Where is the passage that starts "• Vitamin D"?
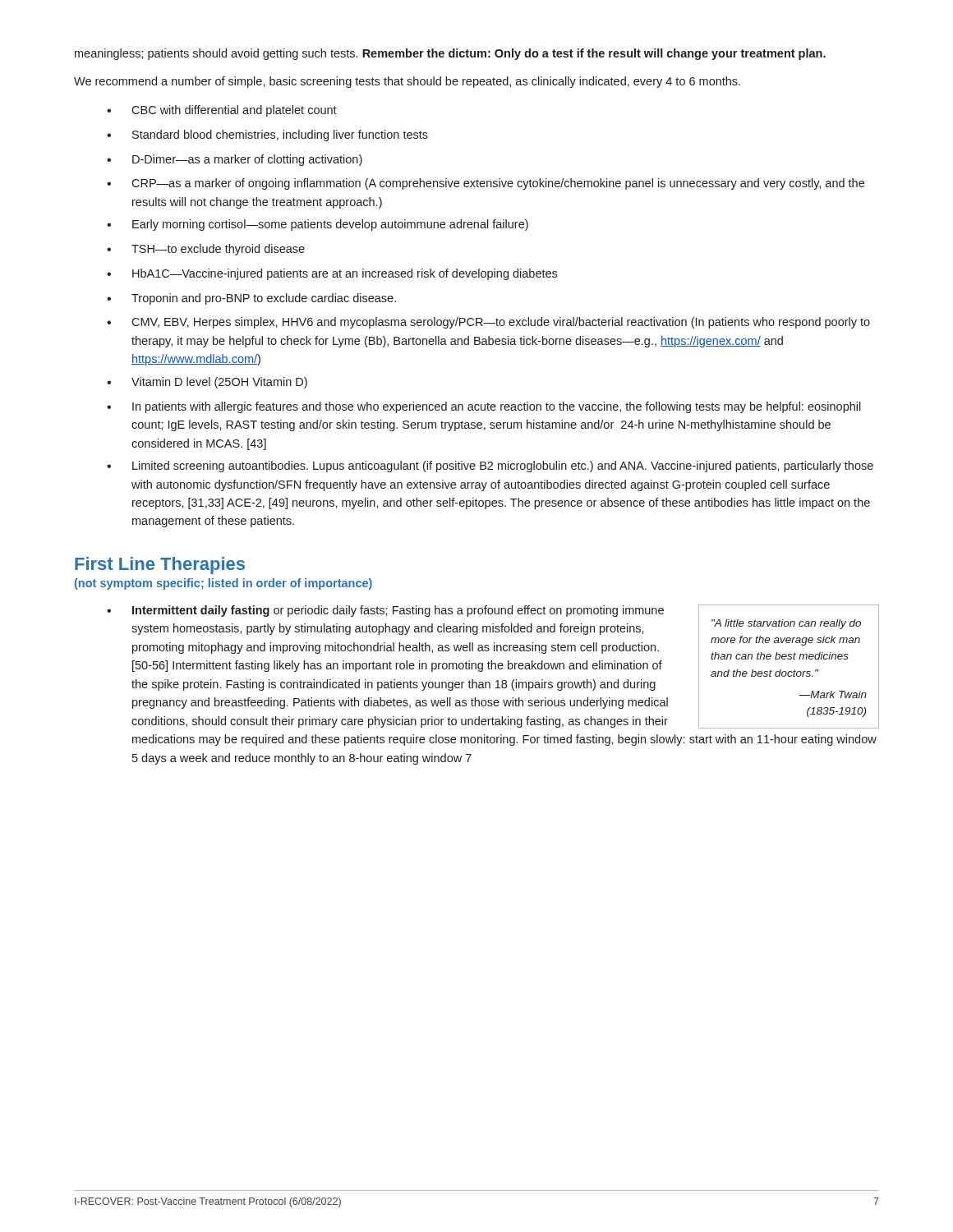 click(x=207, y=383)
